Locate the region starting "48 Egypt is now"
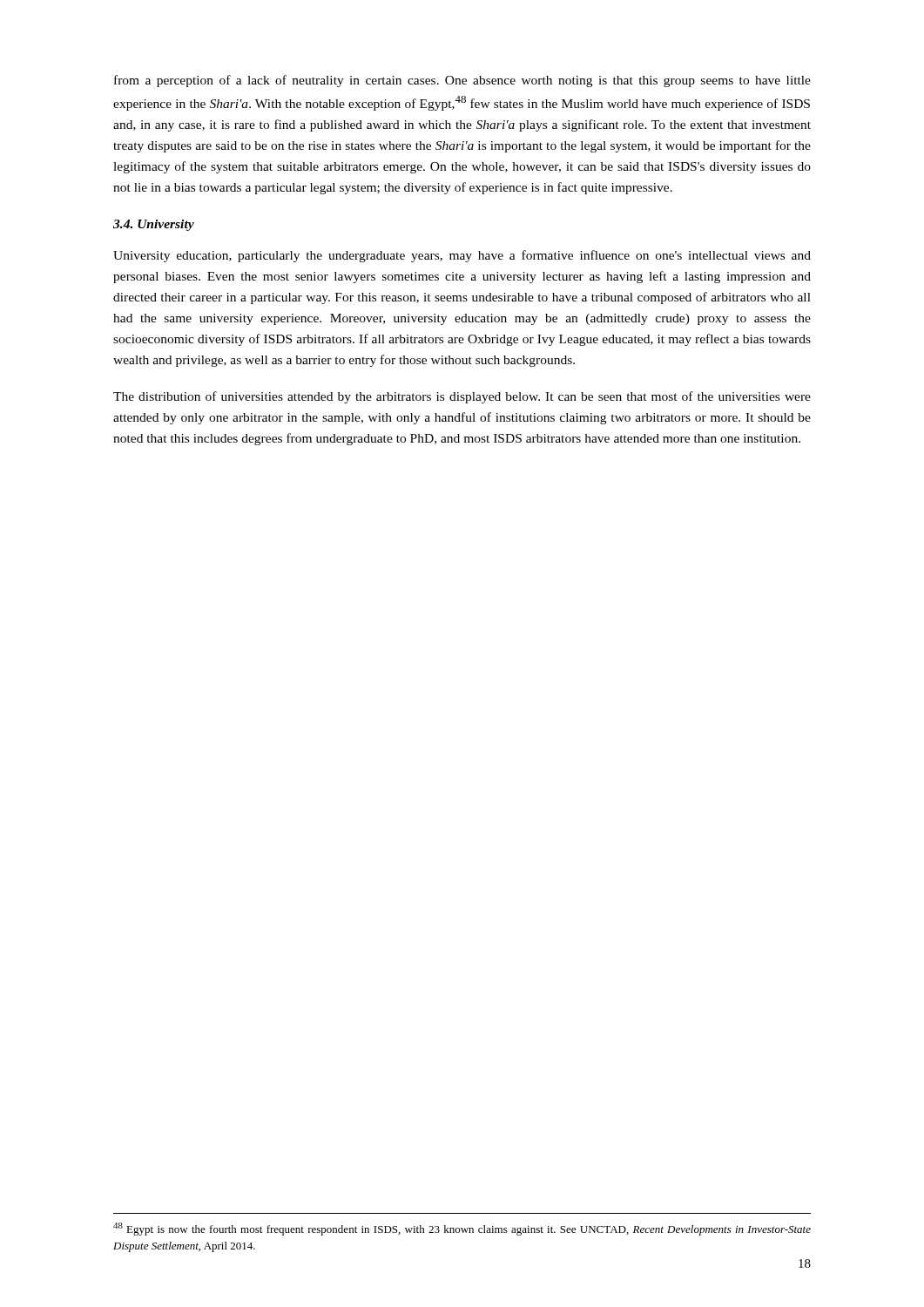The image size is (924, 1307). coord(462,1237)
